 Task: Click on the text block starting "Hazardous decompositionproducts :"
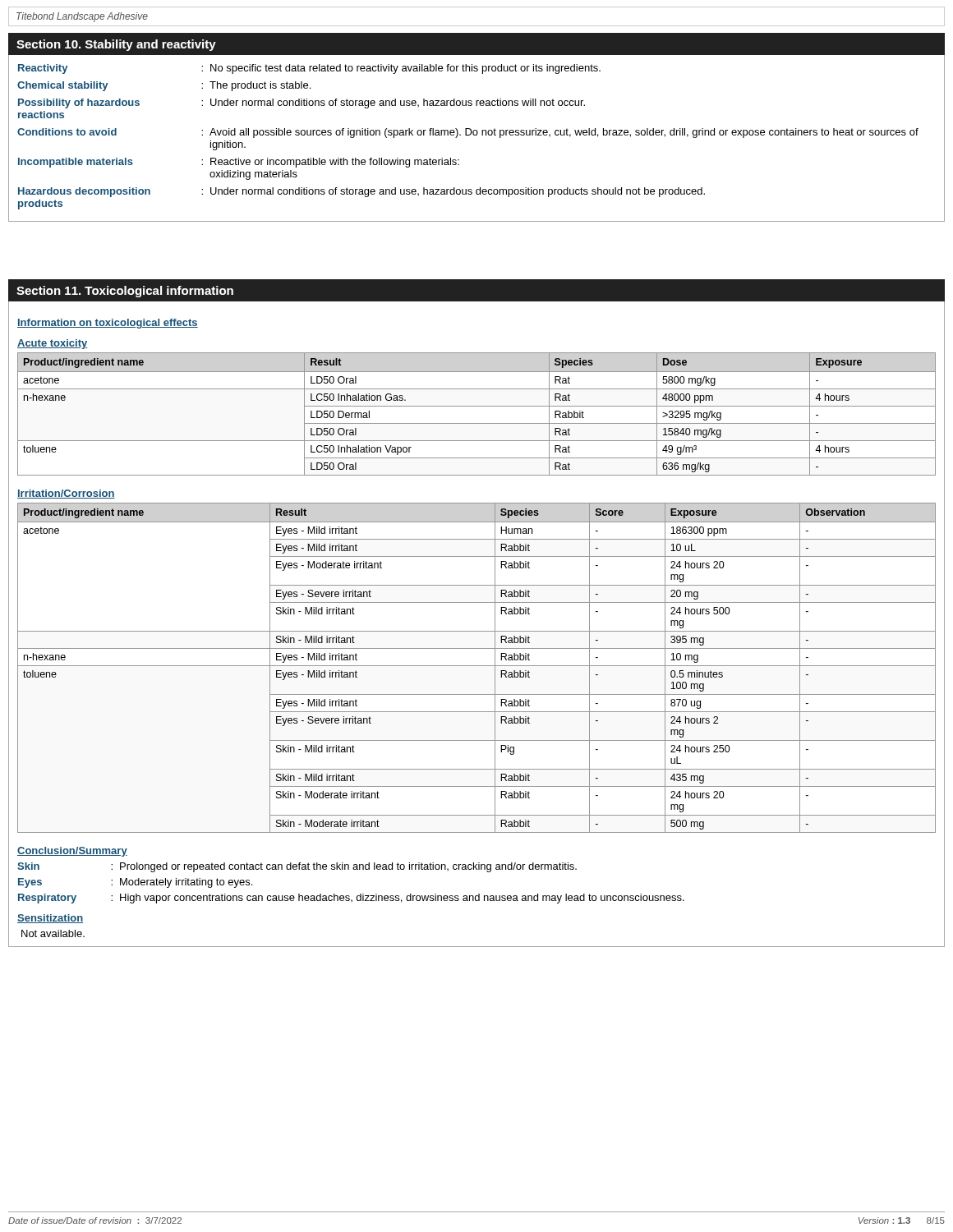(476, 197)
